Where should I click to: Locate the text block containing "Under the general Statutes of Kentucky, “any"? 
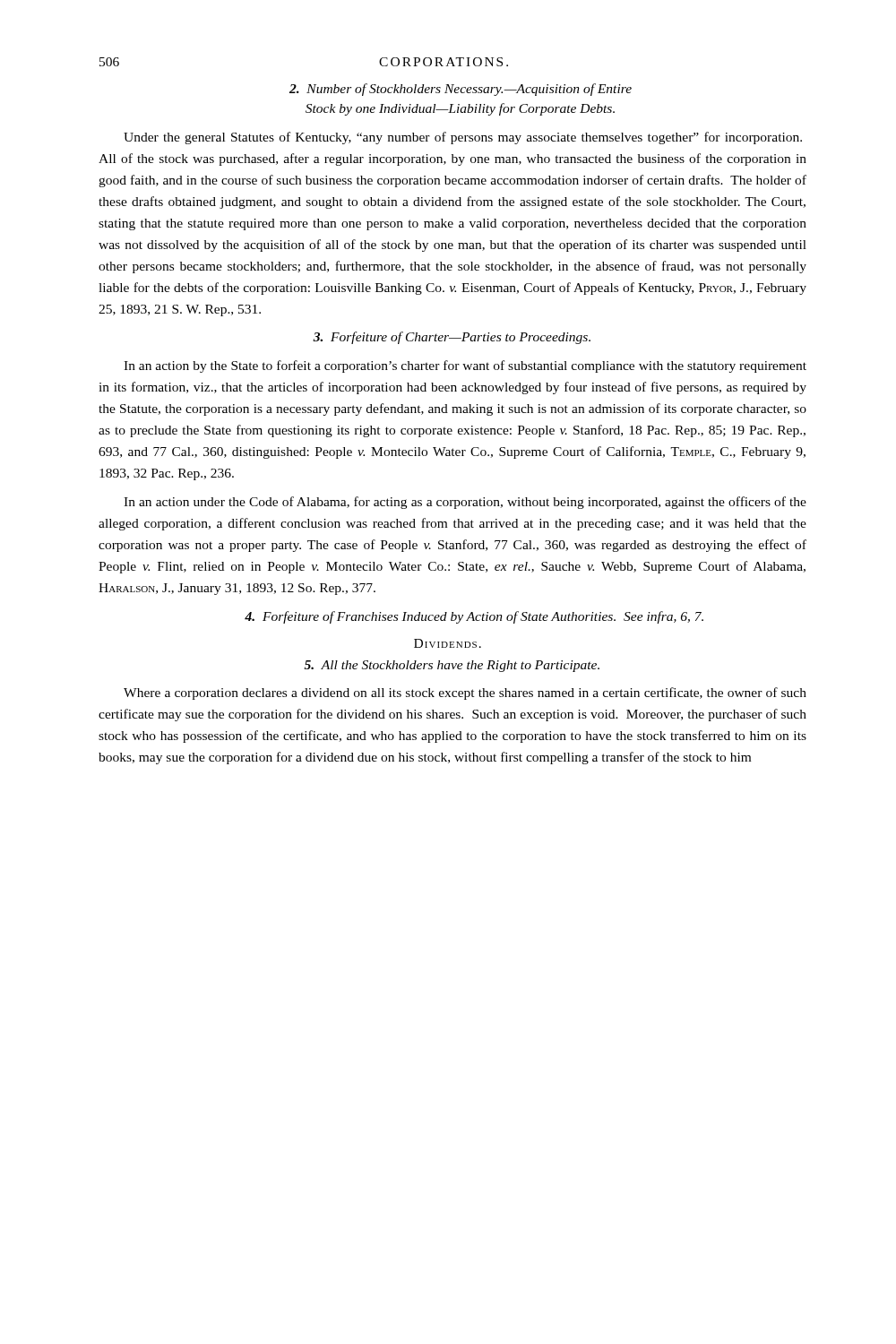[452, 223]
